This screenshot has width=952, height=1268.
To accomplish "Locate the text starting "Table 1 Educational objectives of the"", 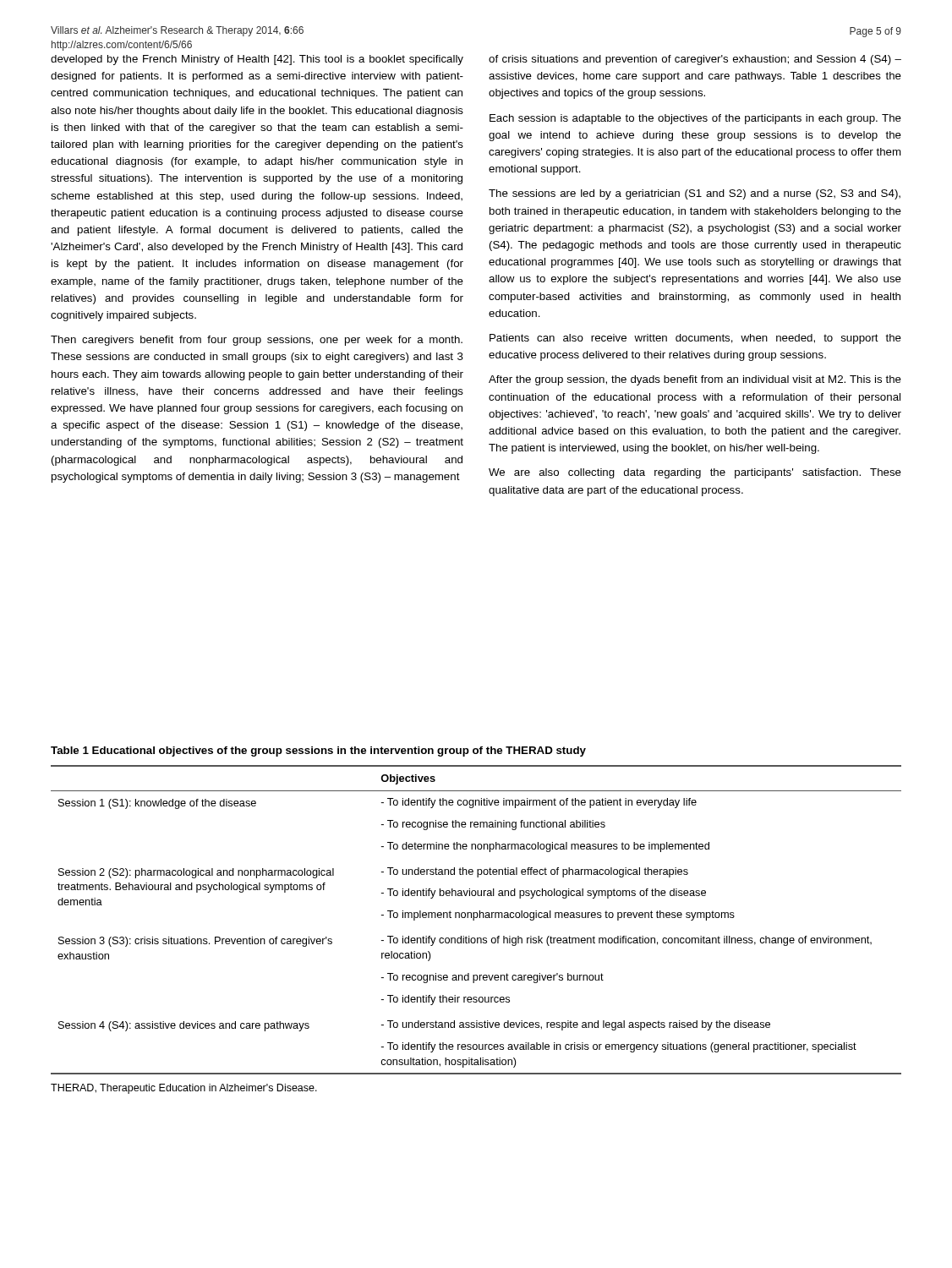I will click(318, 750).
